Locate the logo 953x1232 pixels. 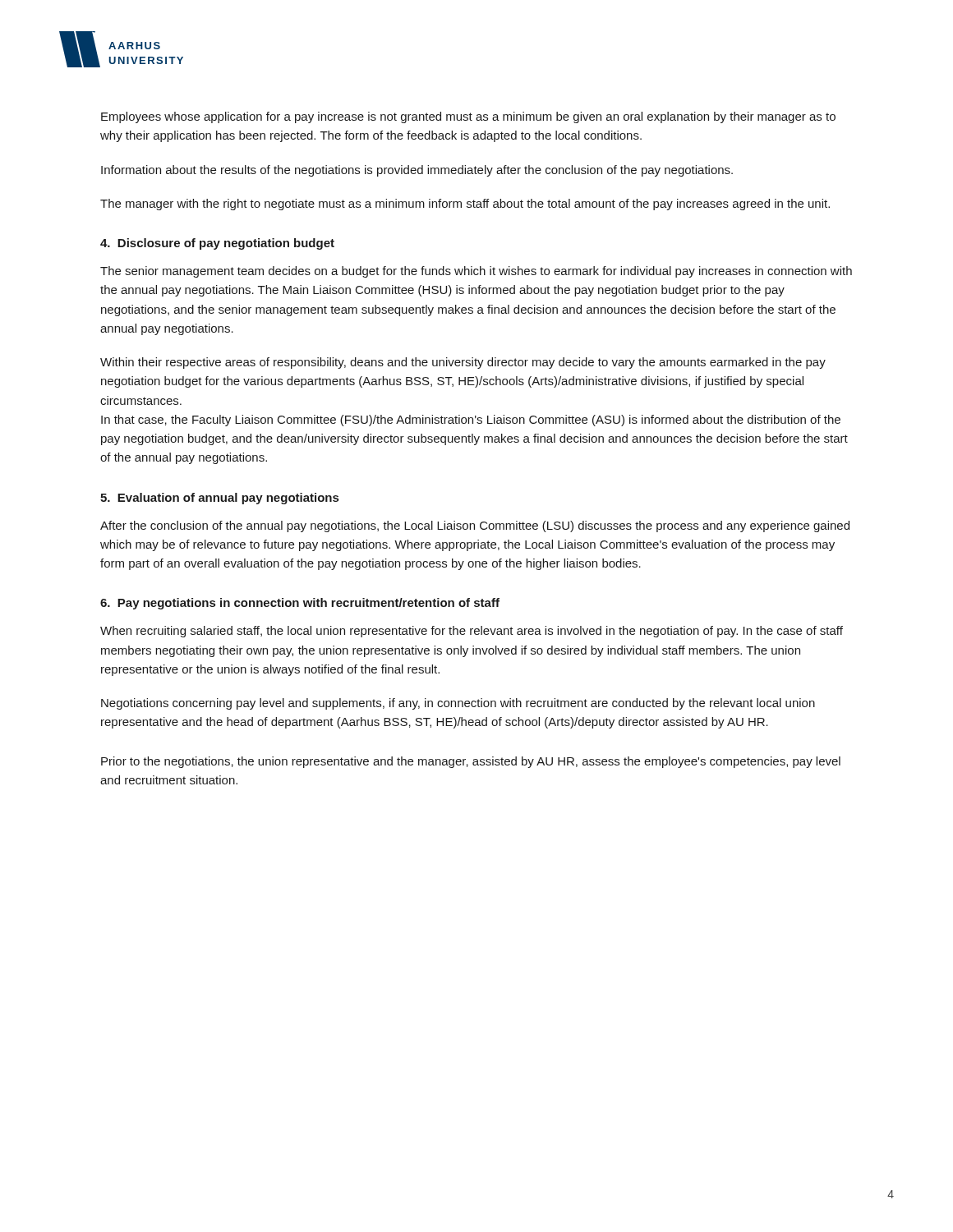coord(125,54)
